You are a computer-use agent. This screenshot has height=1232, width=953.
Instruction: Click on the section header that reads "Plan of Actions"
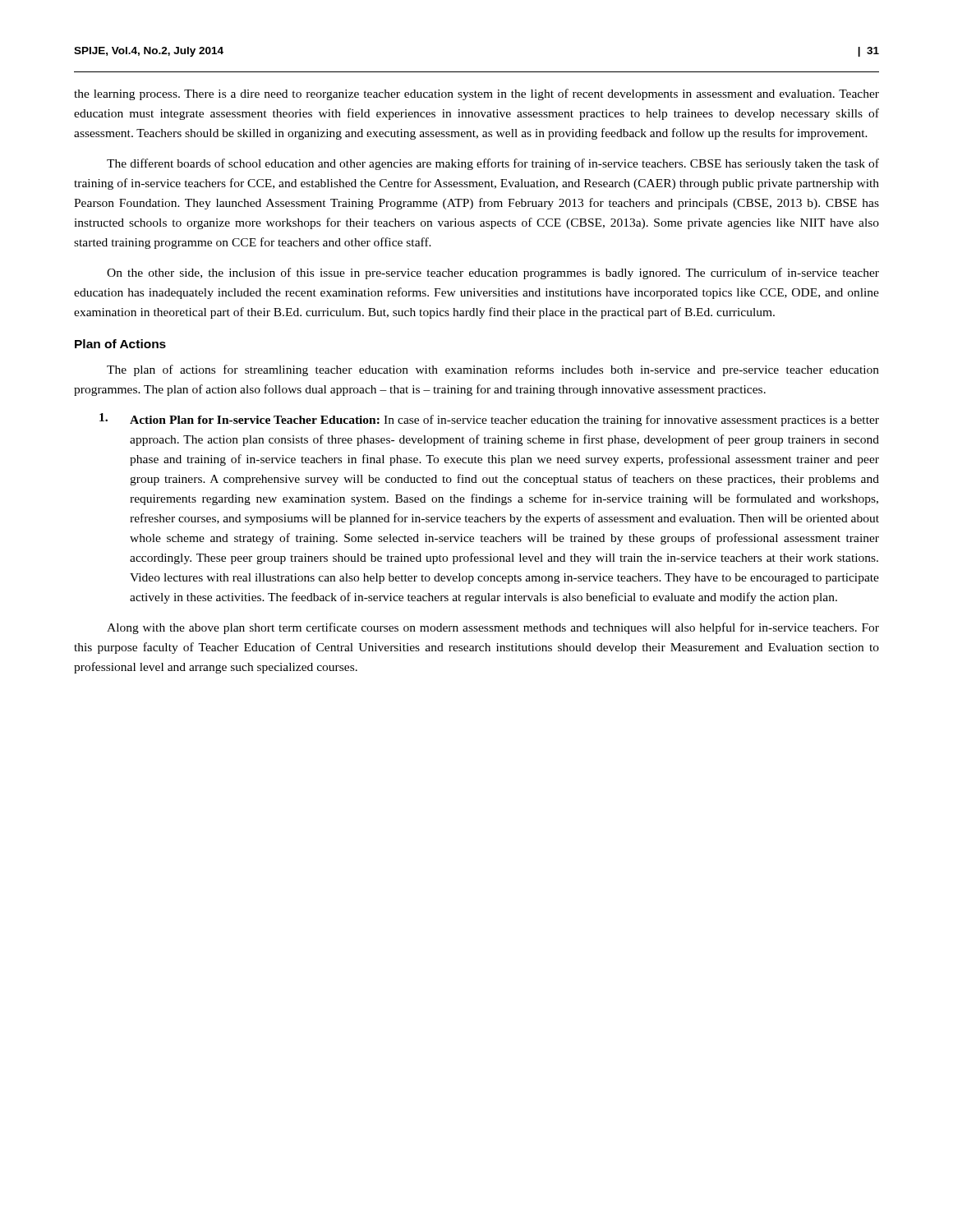(120, 344)
